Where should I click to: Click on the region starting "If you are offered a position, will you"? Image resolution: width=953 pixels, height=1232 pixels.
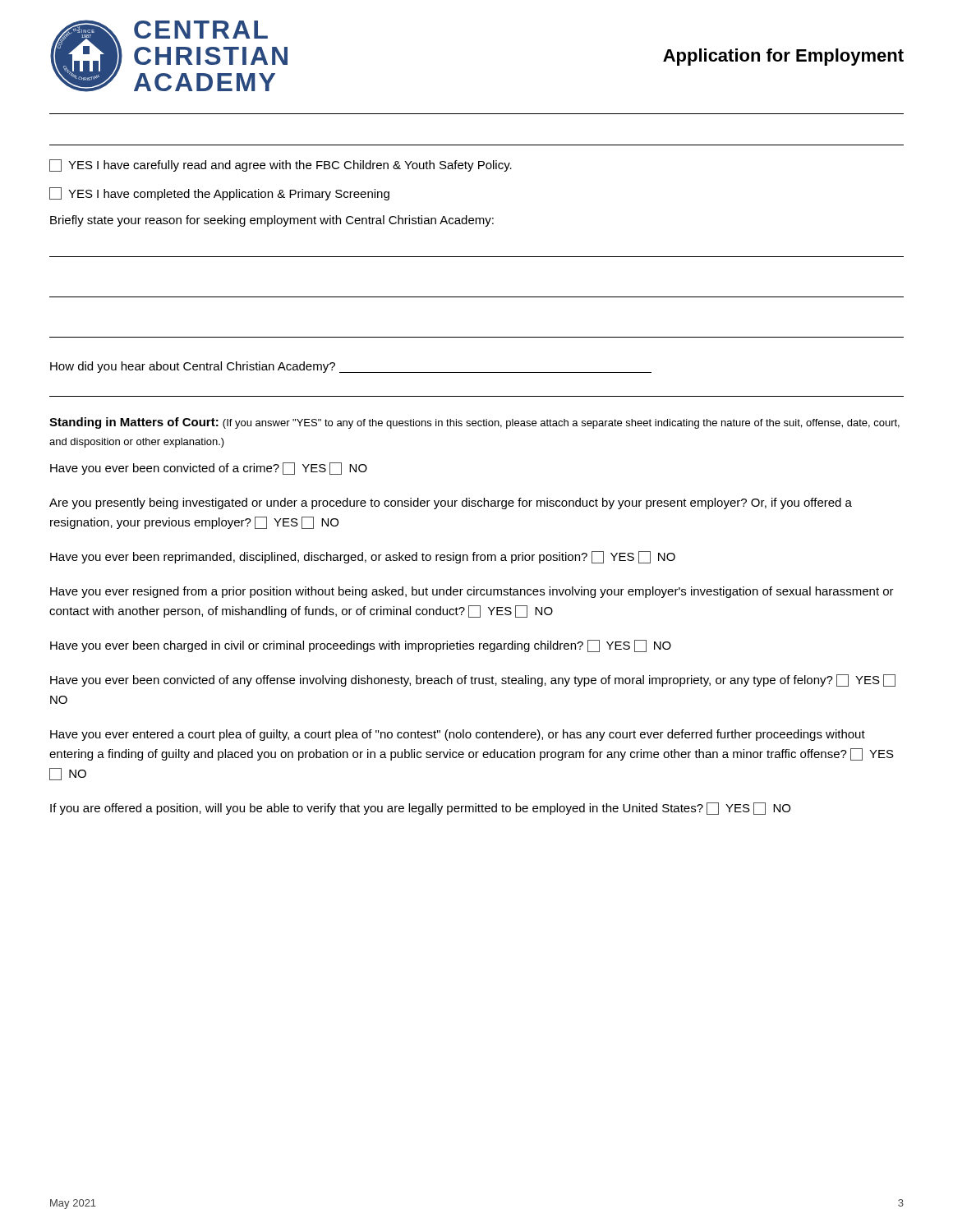pos(420,808)
